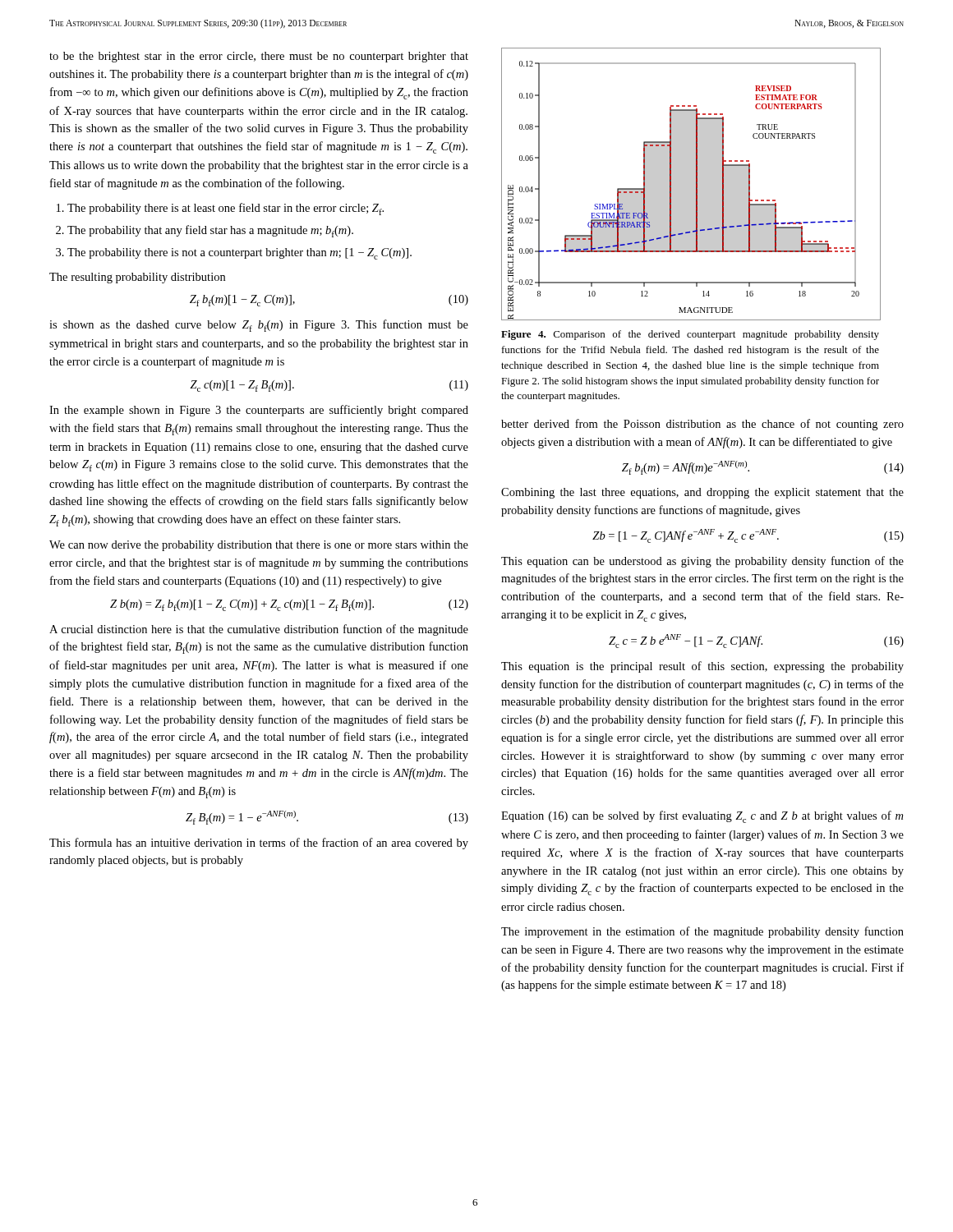This screenshot has width=953, height=1232.
Task: Point to the text block starting "Zb = [1 − Zc C]ANf e−ANF"
Action: (x=702, y=535)
